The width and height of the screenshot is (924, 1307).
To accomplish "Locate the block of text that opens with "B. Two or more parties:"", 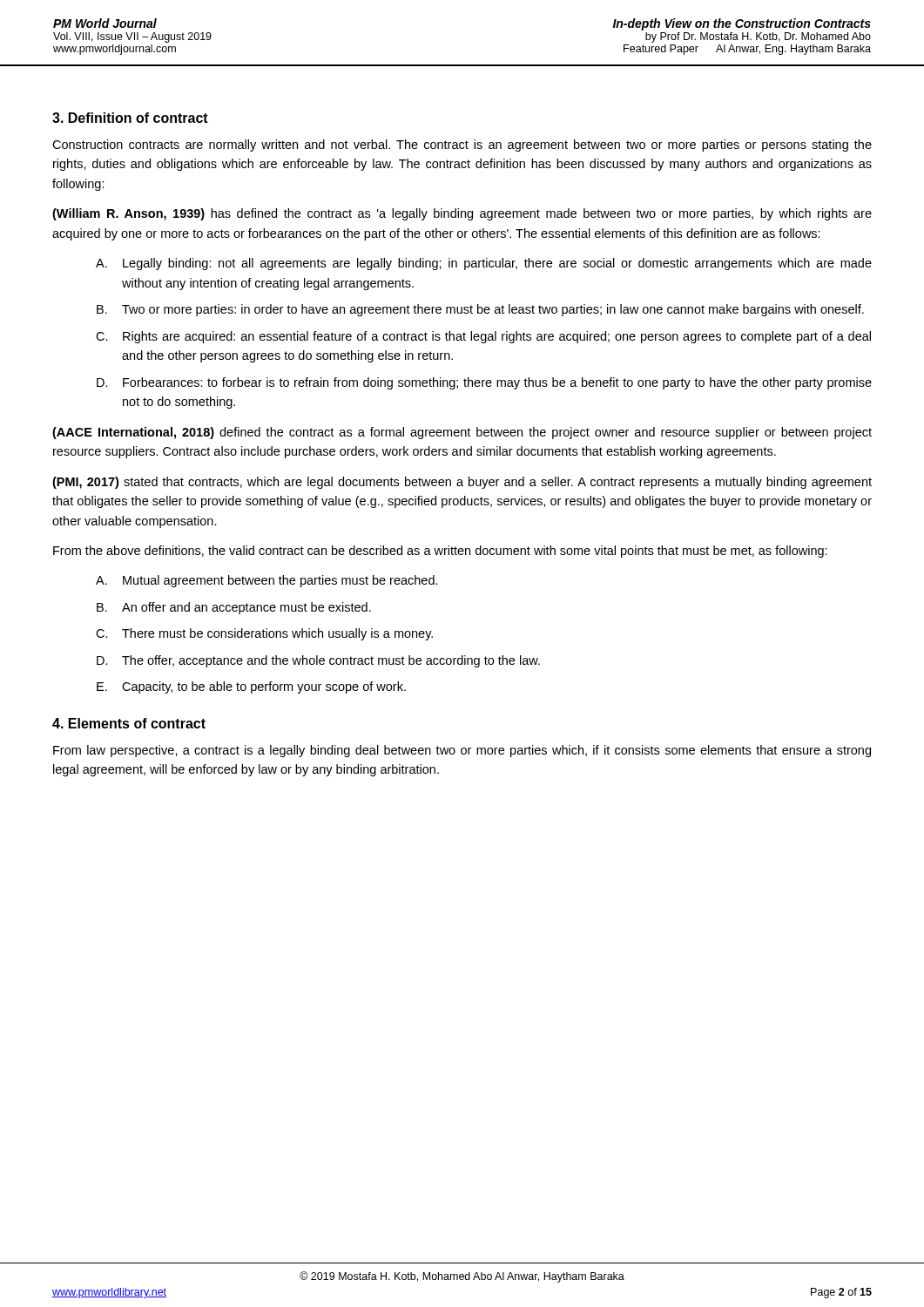I will pos(484,310).
